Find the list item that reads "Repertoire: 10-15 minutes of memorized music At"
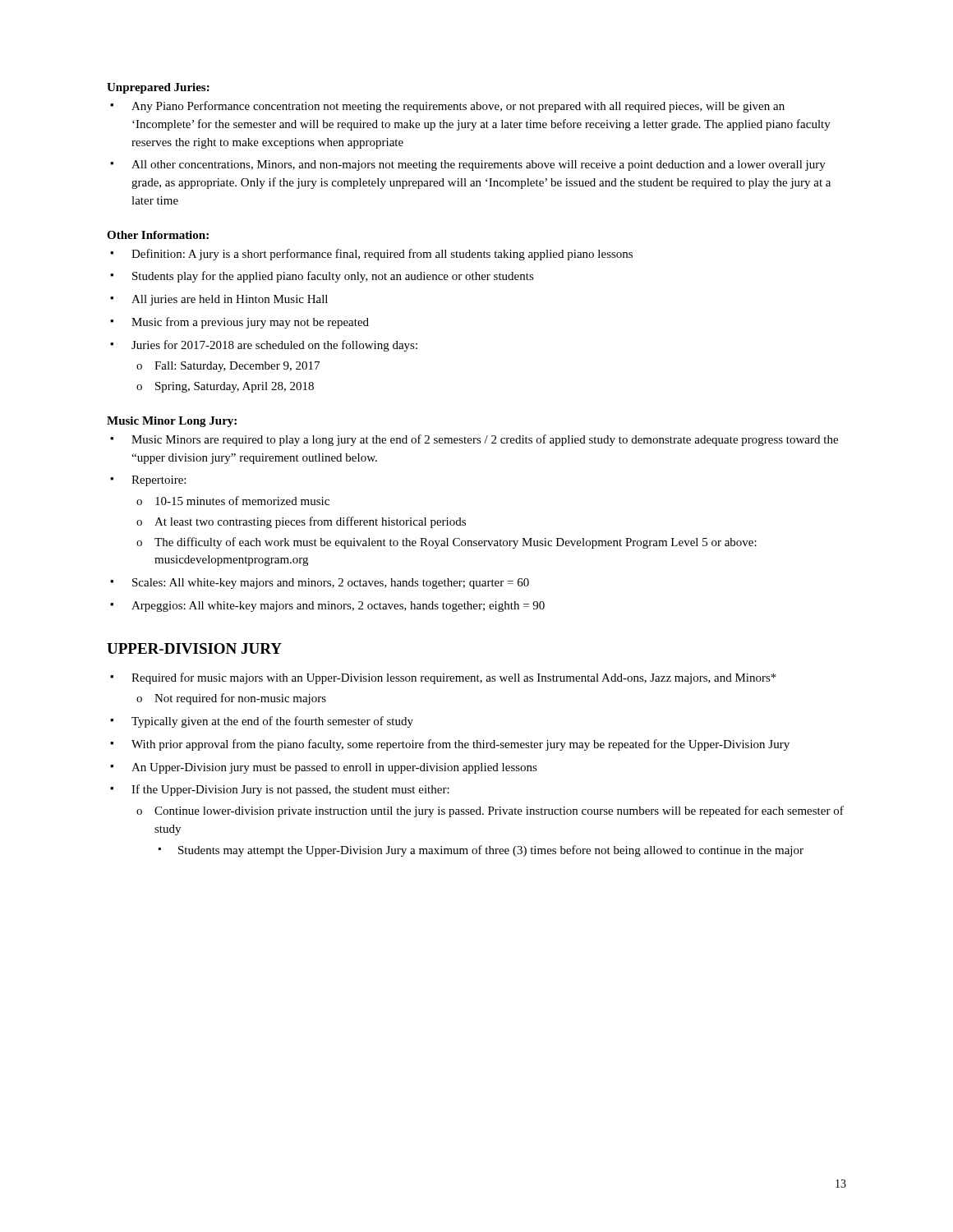The image size is (953, 1232). coord(159,481)
